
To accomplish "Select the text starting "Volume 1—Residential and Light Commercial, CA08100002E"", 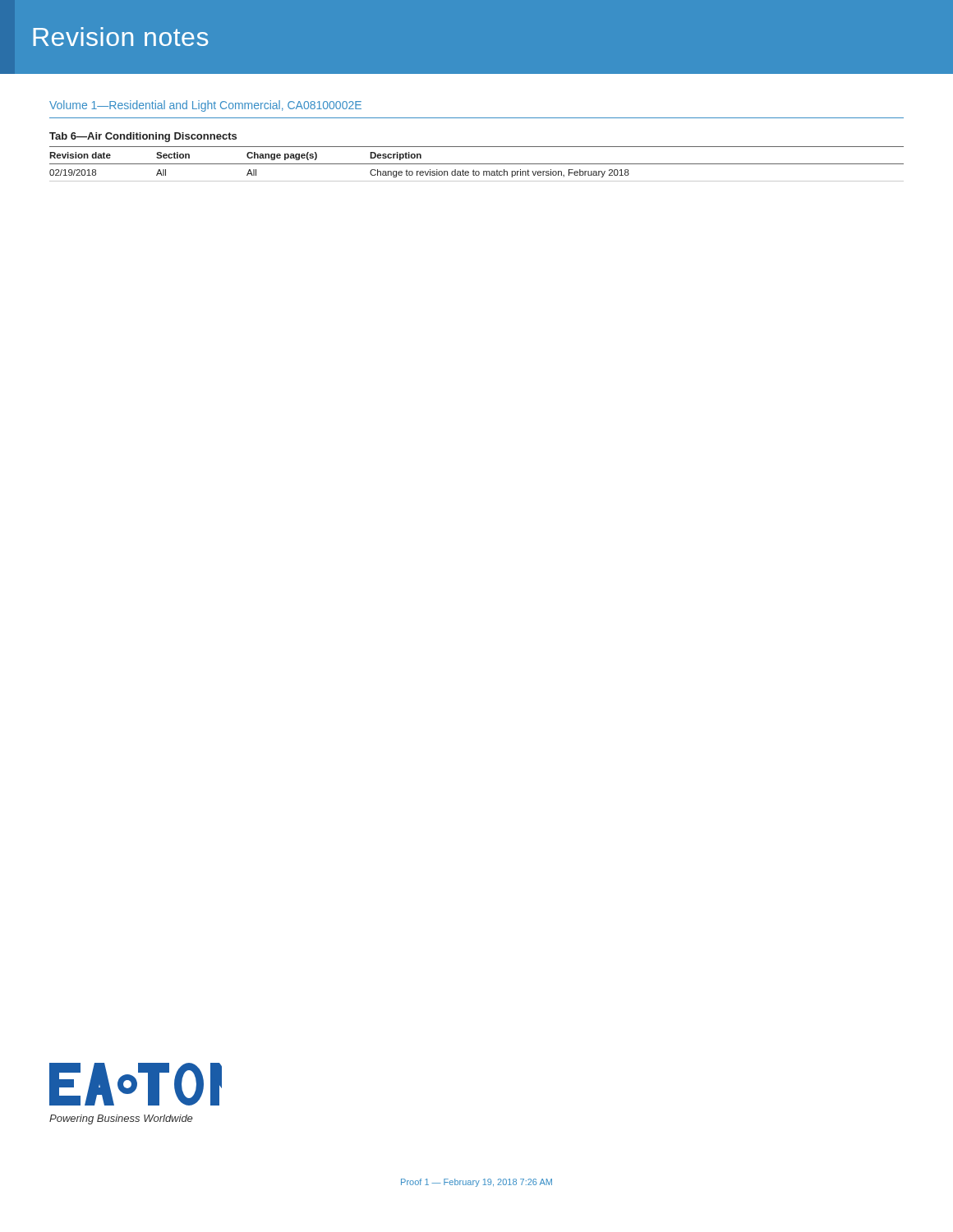I will pyautogui.click(x=206, y=105).
